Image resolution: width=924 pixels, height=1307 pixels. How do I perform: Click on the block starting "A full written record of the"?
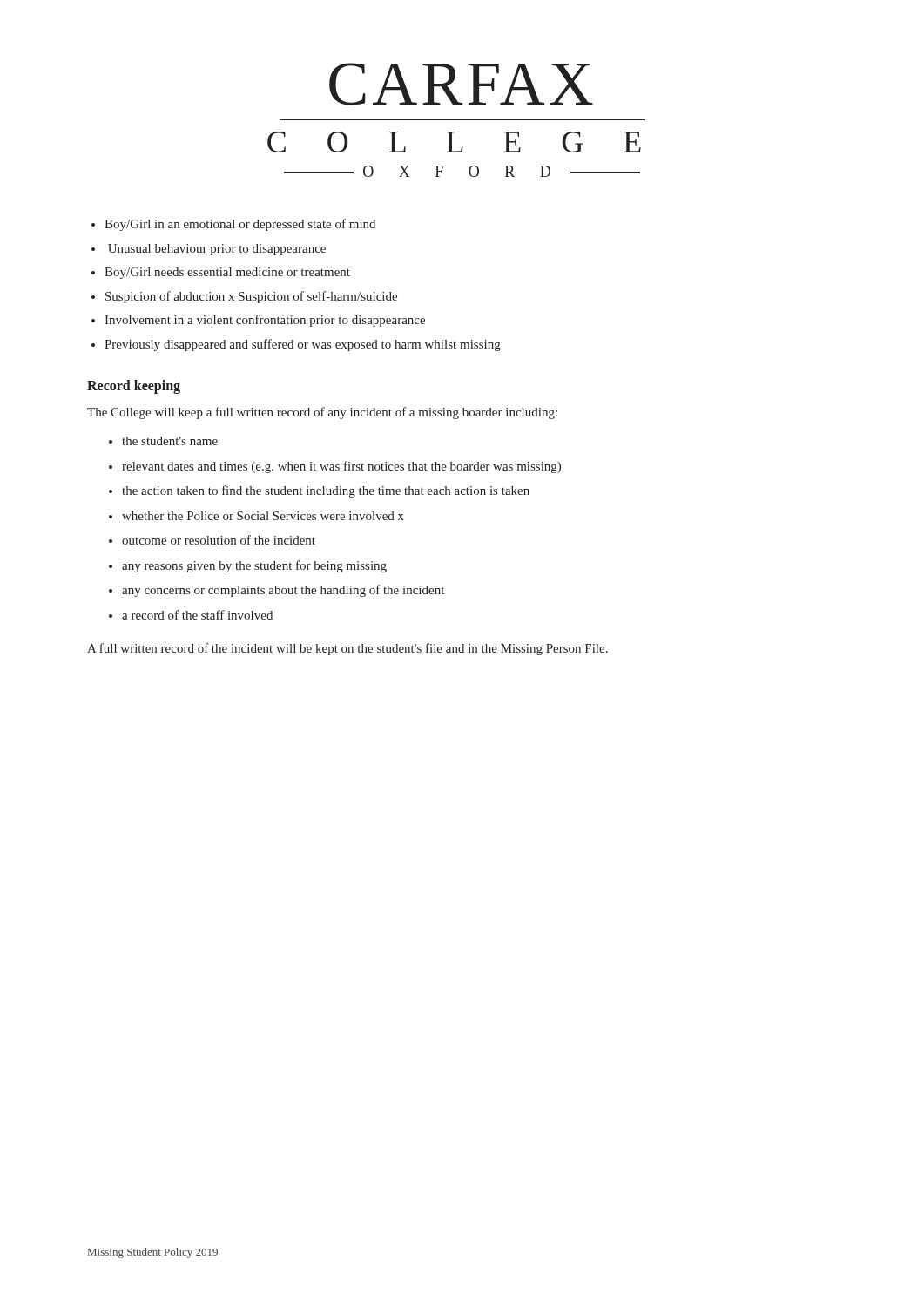click(348, 649)
